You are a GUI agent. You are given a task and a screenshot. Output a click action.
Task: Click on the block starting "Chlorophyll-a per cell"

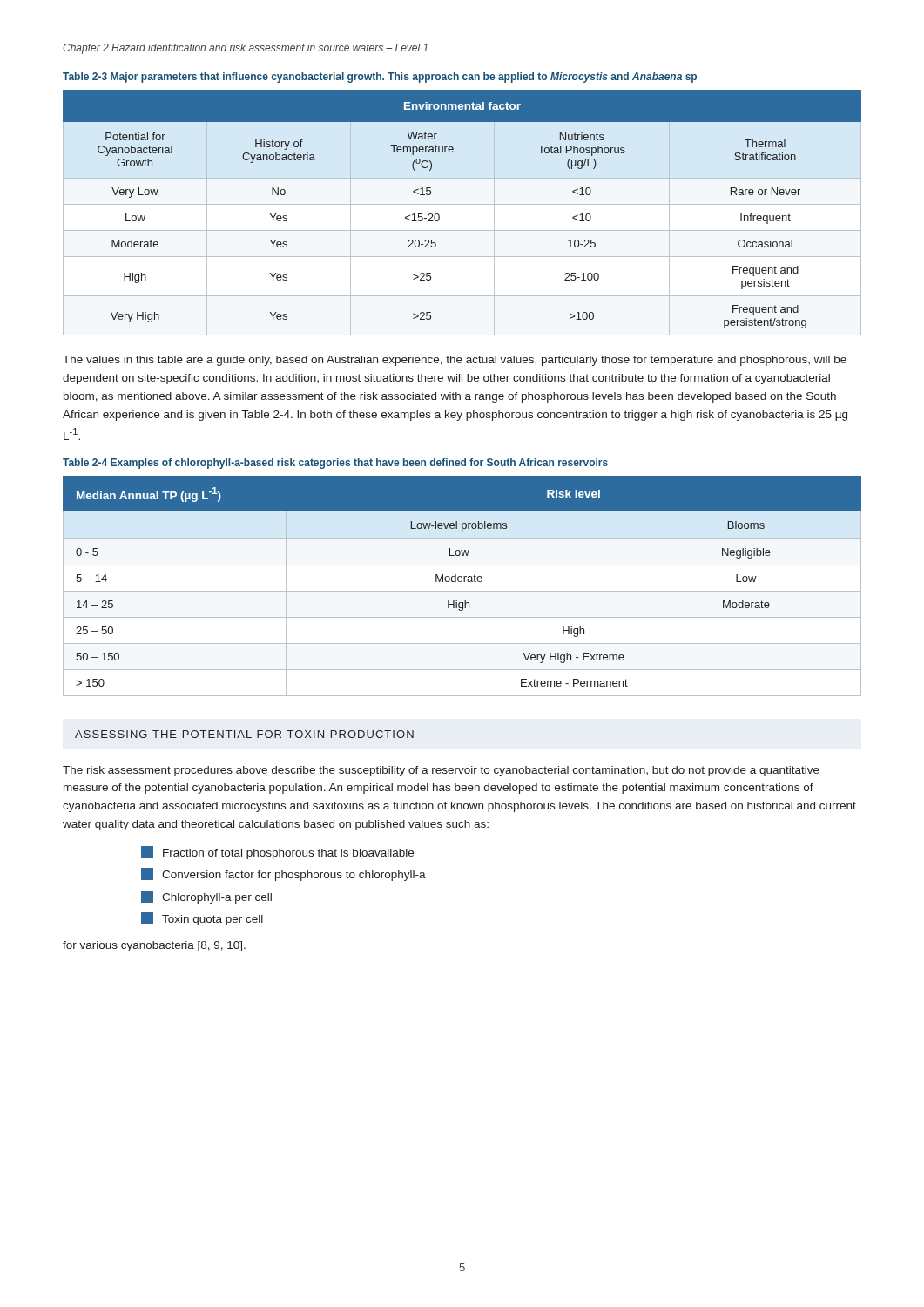pyautogui.click(x=207, y=897)
